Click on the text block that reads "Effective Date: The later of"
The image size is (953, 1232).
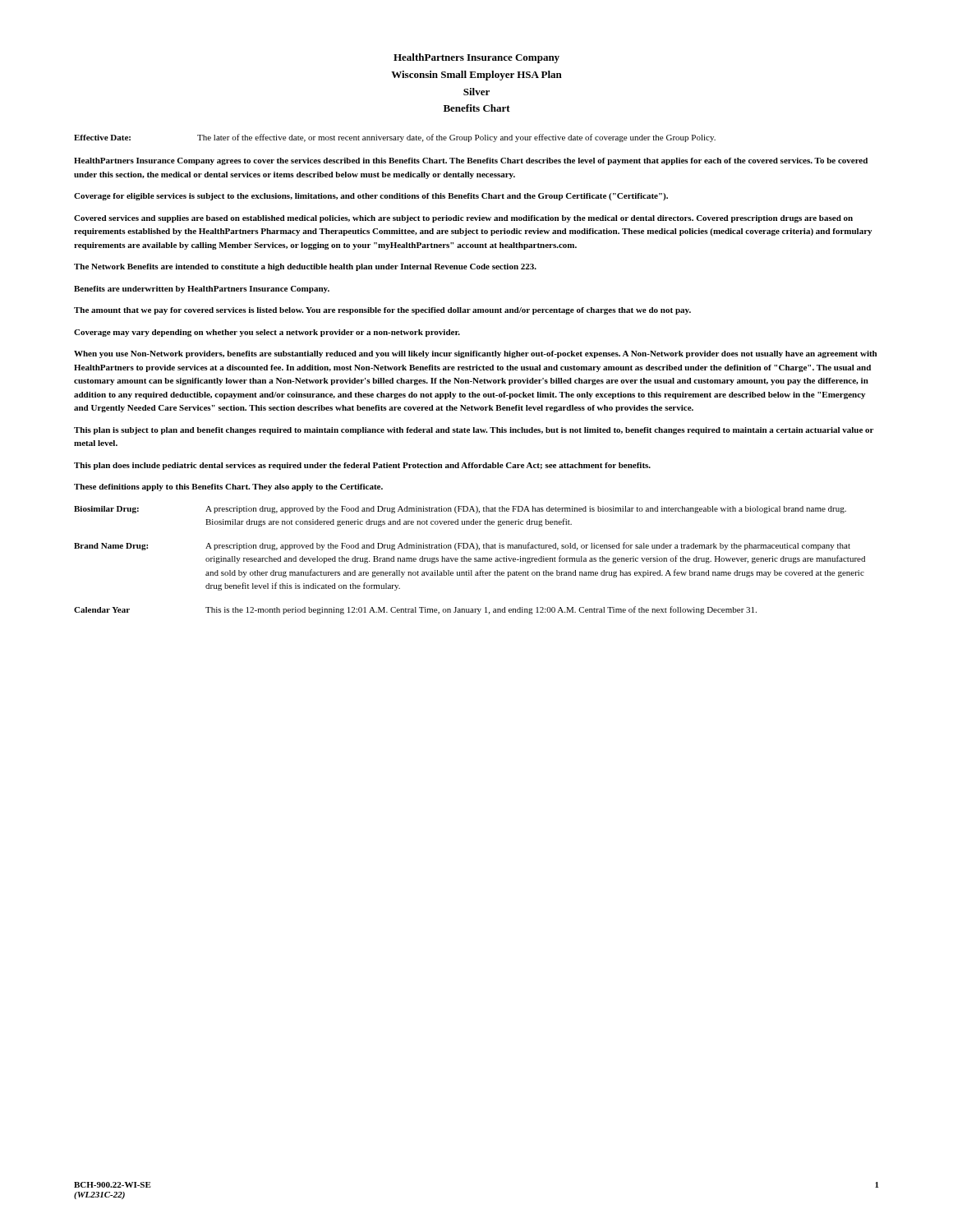(x=476, y=137)
